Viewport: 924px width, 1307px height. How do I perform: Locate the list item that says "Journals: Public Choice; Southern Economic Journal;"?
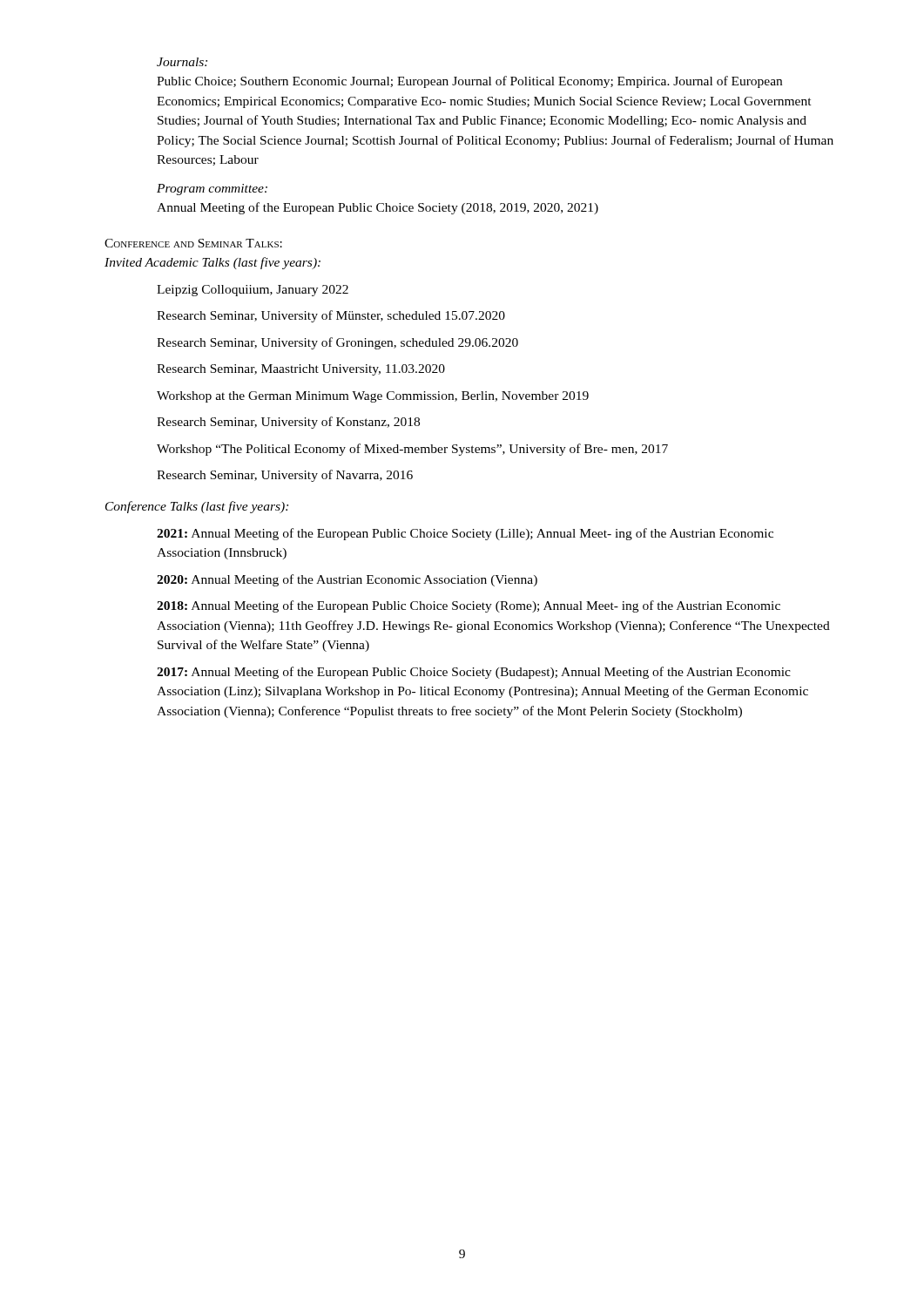tap(495, 110)
